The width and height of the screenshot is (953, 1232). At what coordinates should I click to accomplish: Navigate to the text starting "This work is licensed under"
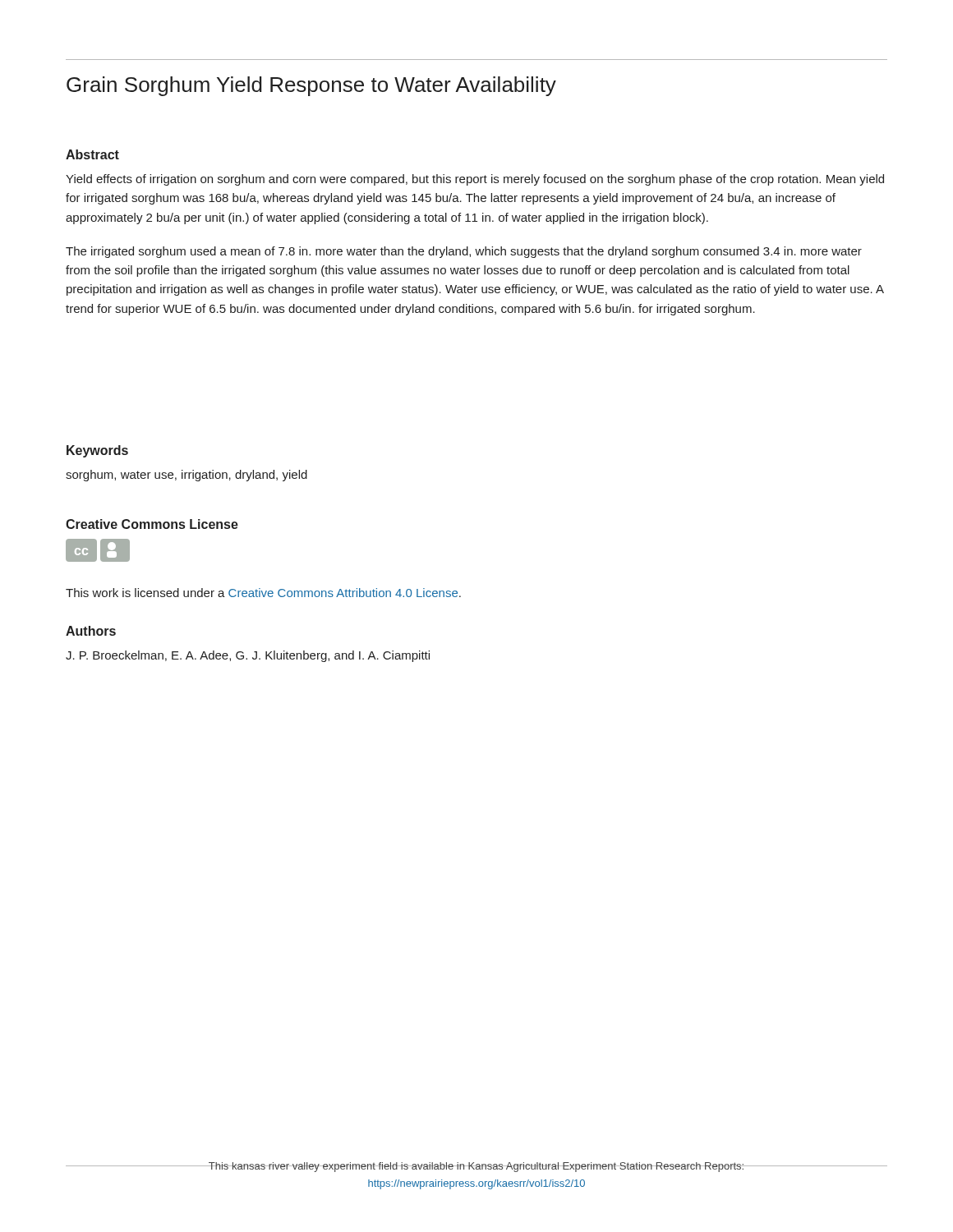point(263,593)
